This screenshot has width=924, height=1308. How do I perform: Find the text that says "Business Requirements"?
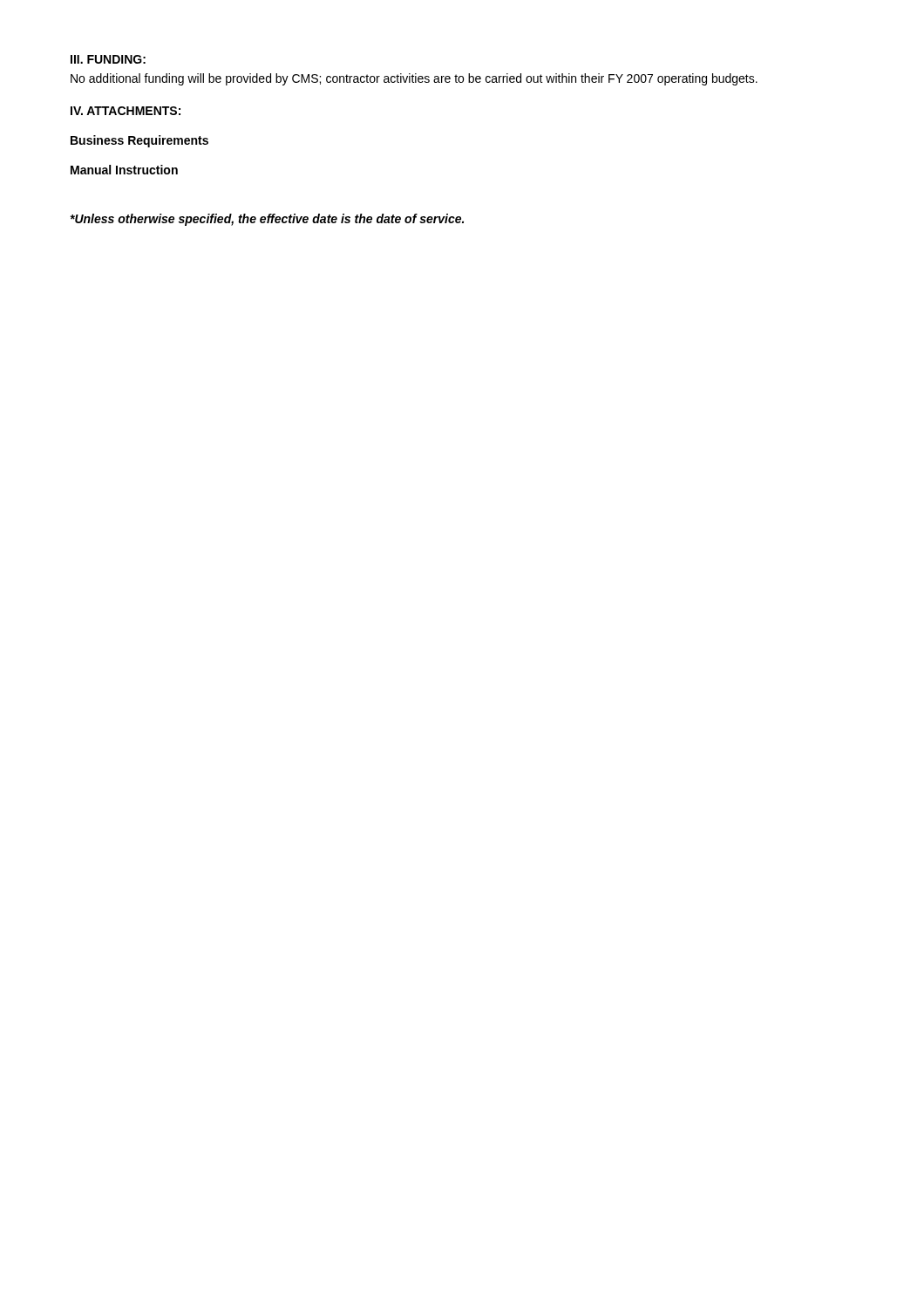(x=139, y=140)
